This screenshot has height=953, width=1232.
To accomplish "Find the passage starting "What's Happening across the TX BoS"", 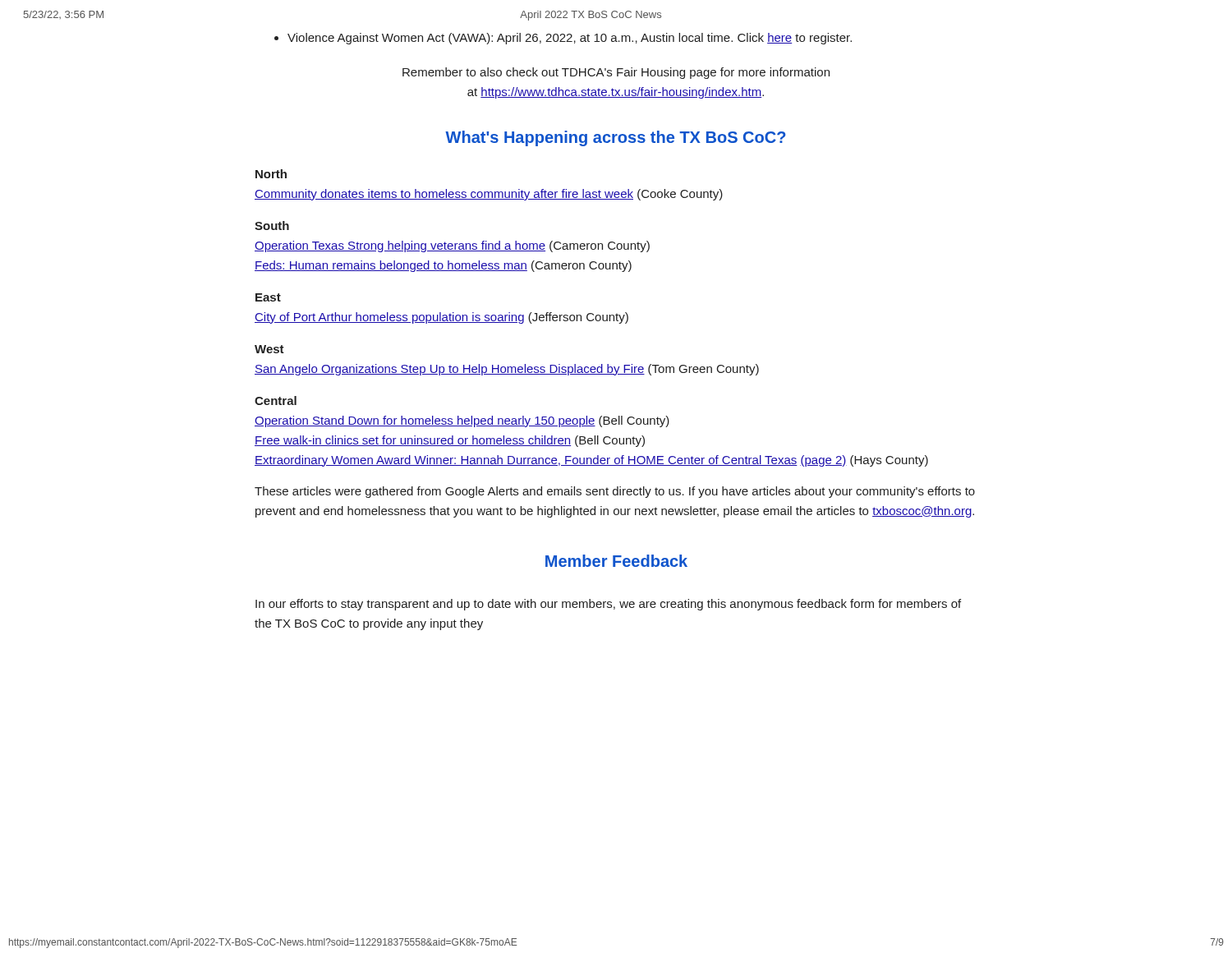I will pos(616,137).
